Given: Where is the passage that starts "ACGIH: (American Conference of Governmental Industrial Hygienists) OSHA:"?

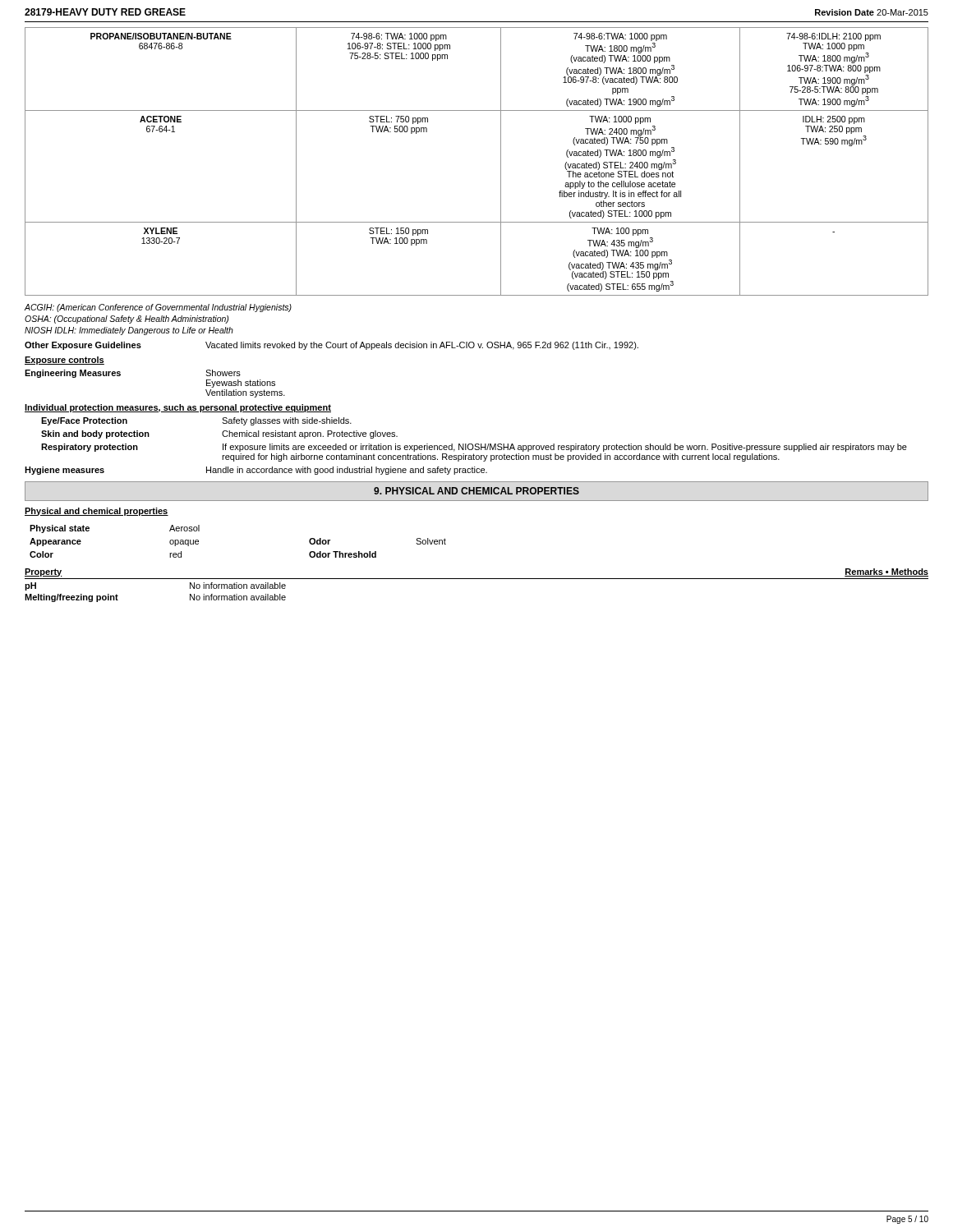Looking at the screenshot, I should [x=158, y=308].
